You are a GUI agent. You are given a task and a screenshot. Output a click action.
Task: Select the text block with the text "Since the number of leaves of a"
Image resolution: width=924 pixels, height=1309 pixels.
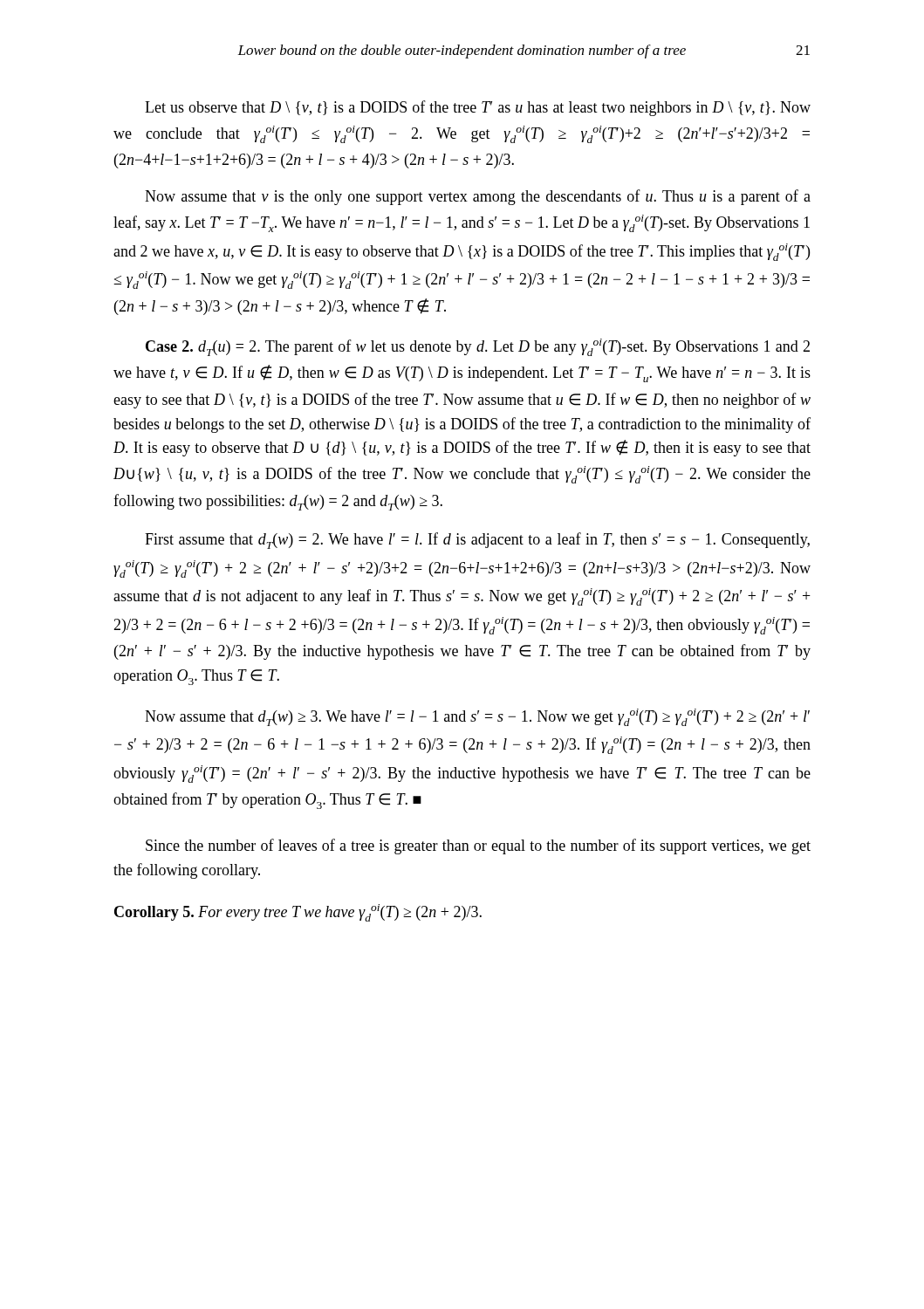point(462,859)
